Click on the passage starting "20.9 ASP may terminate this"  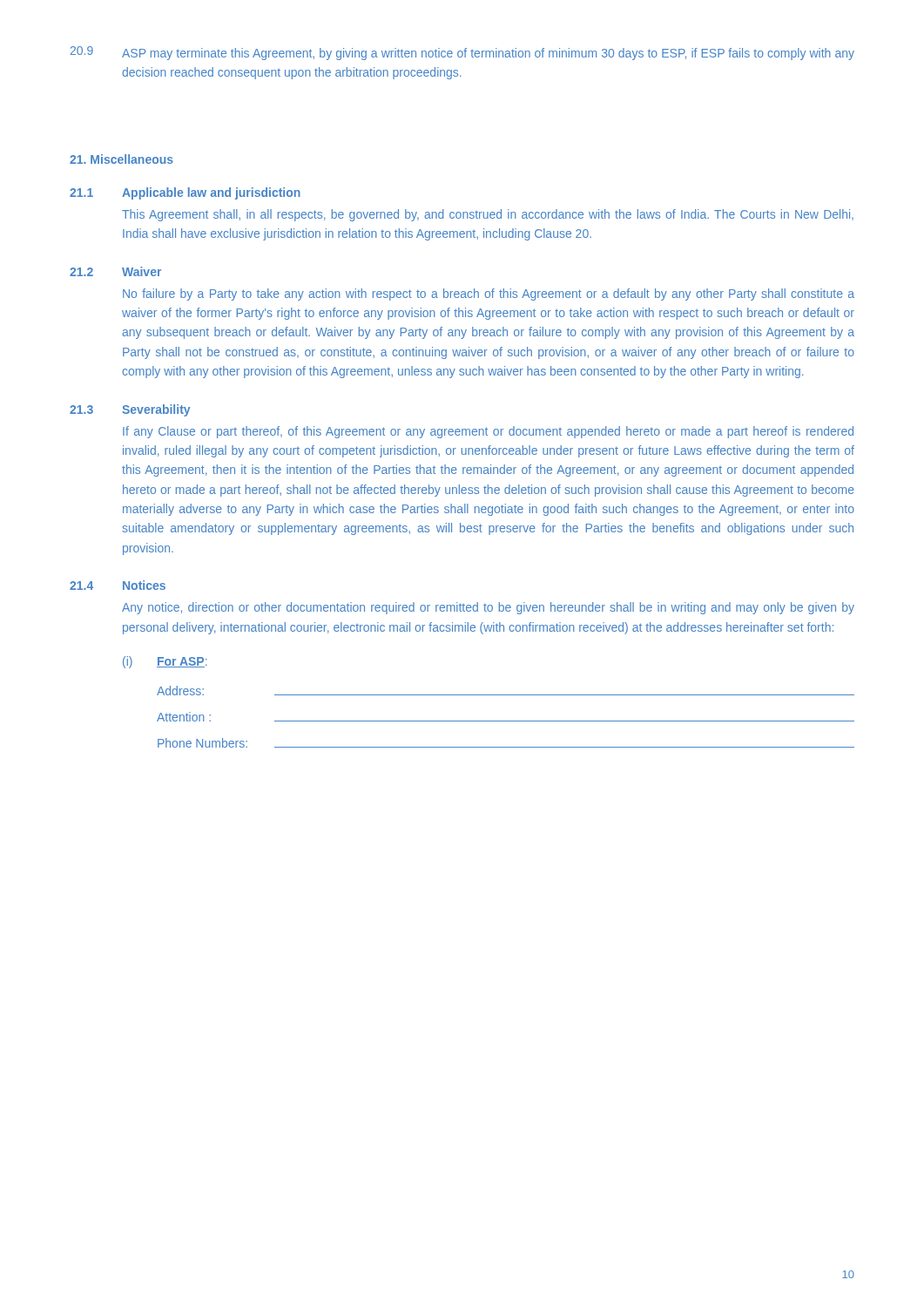pos(462,63)
